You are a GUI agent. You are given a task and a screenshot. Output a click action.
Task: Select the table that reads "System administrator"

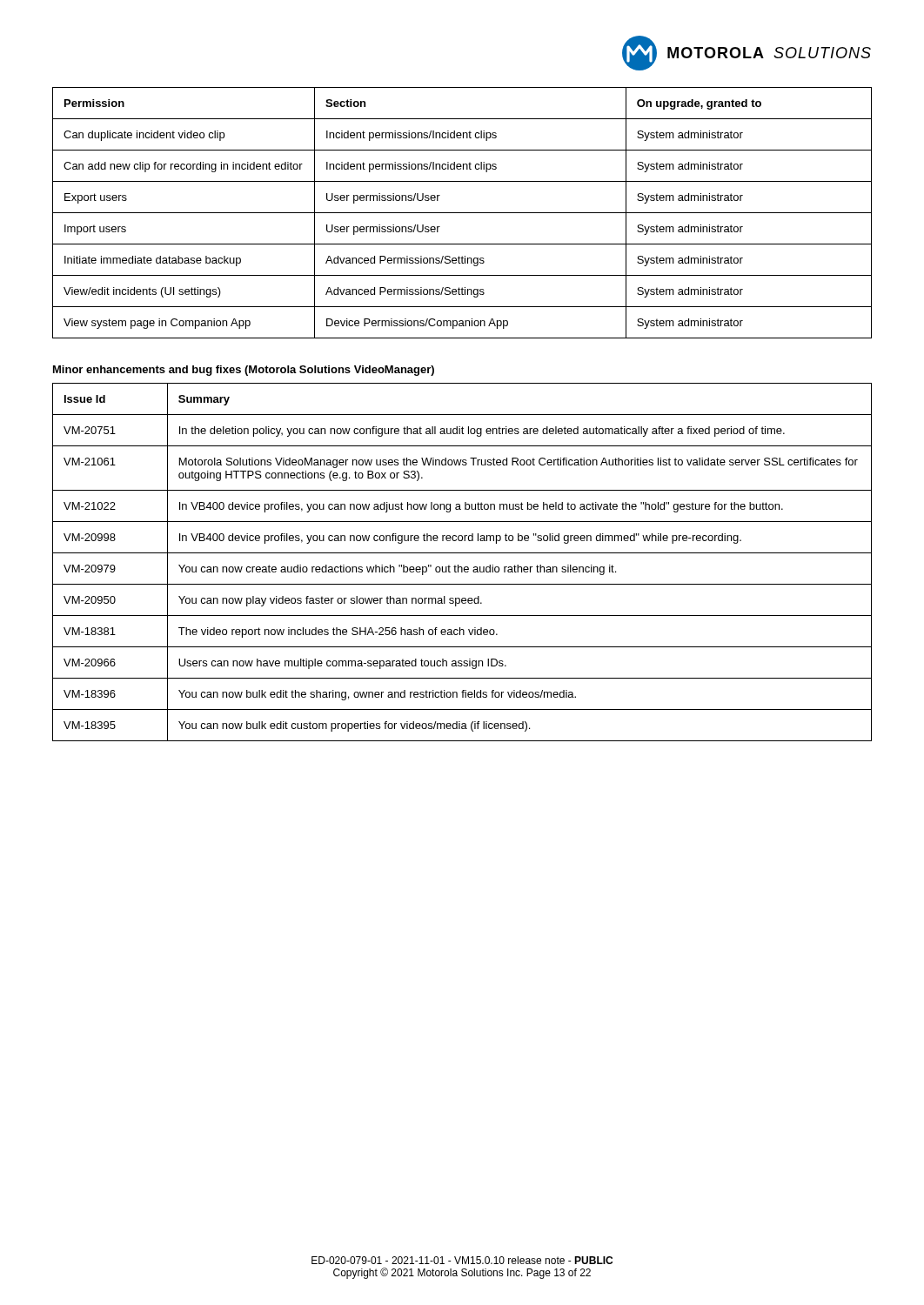click(462, 213)
